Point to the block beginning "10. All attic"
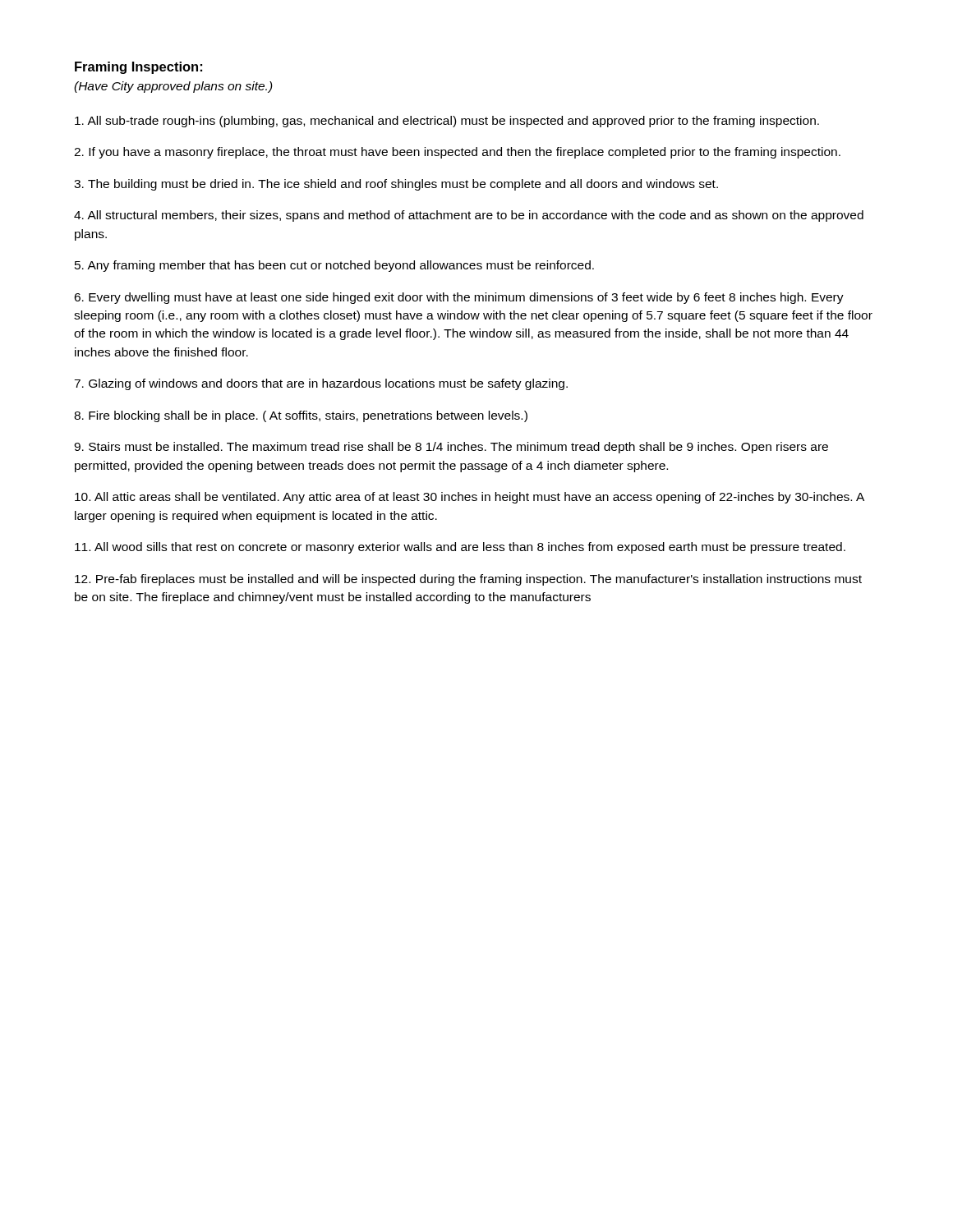 point(469,506)
